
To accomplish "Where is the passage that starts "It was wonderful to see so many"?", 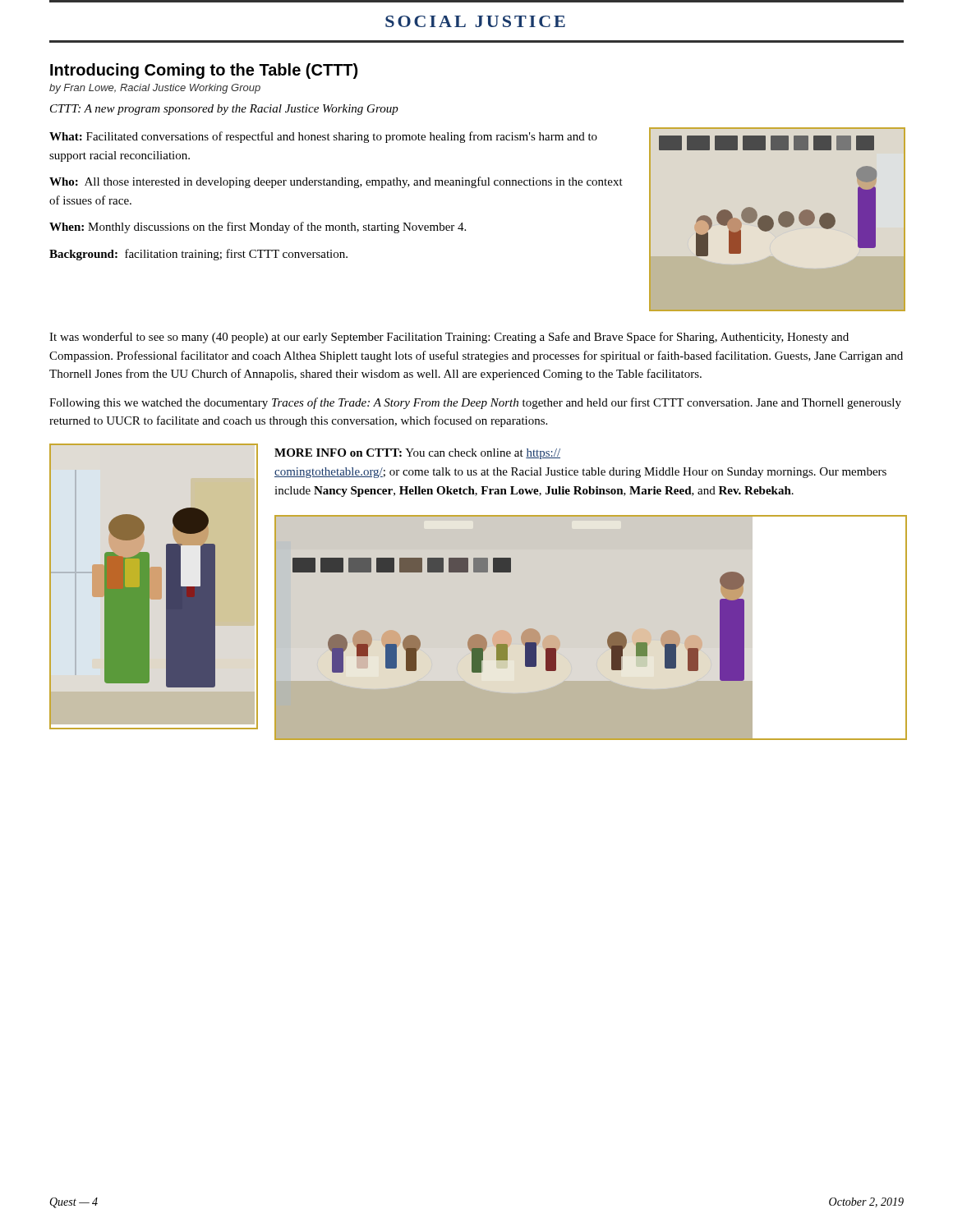I will [x=476, y=355].
